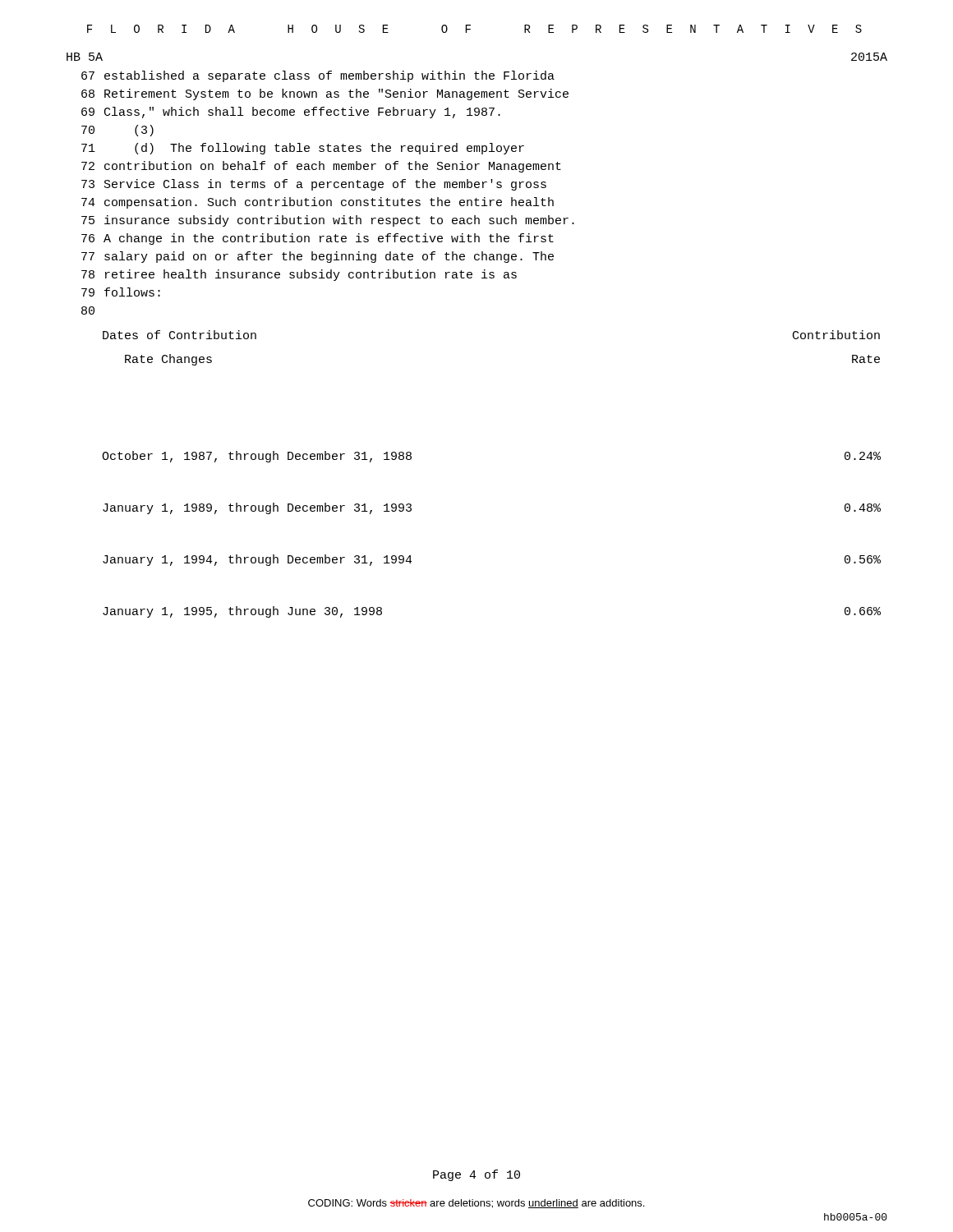Where does it say "HB 5A 2015A"?
This screenshot has height=1232, width=953.
tap(92, 56)
